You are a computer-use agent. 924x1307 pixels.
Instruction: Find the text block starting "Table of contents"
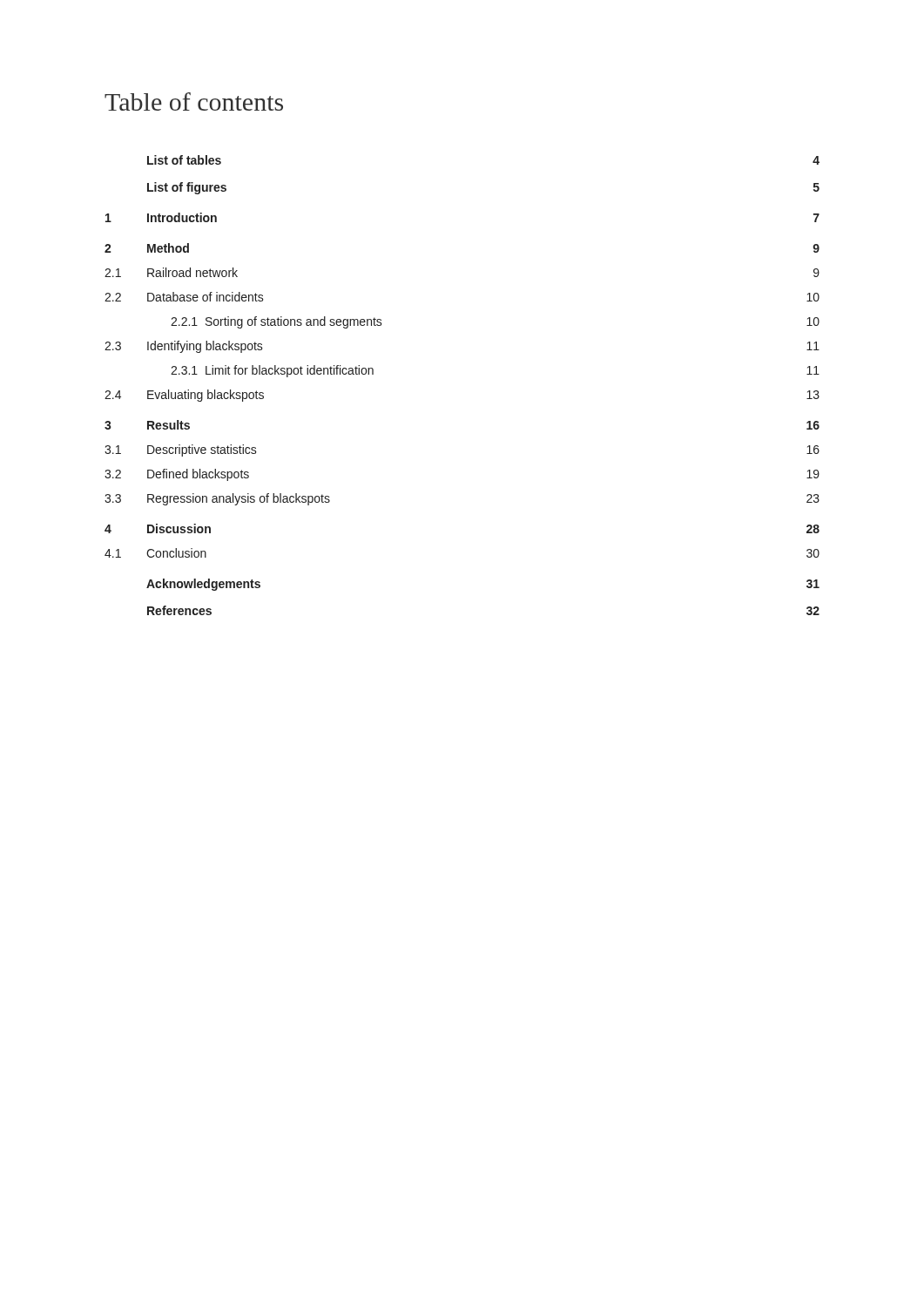[194, 102]
